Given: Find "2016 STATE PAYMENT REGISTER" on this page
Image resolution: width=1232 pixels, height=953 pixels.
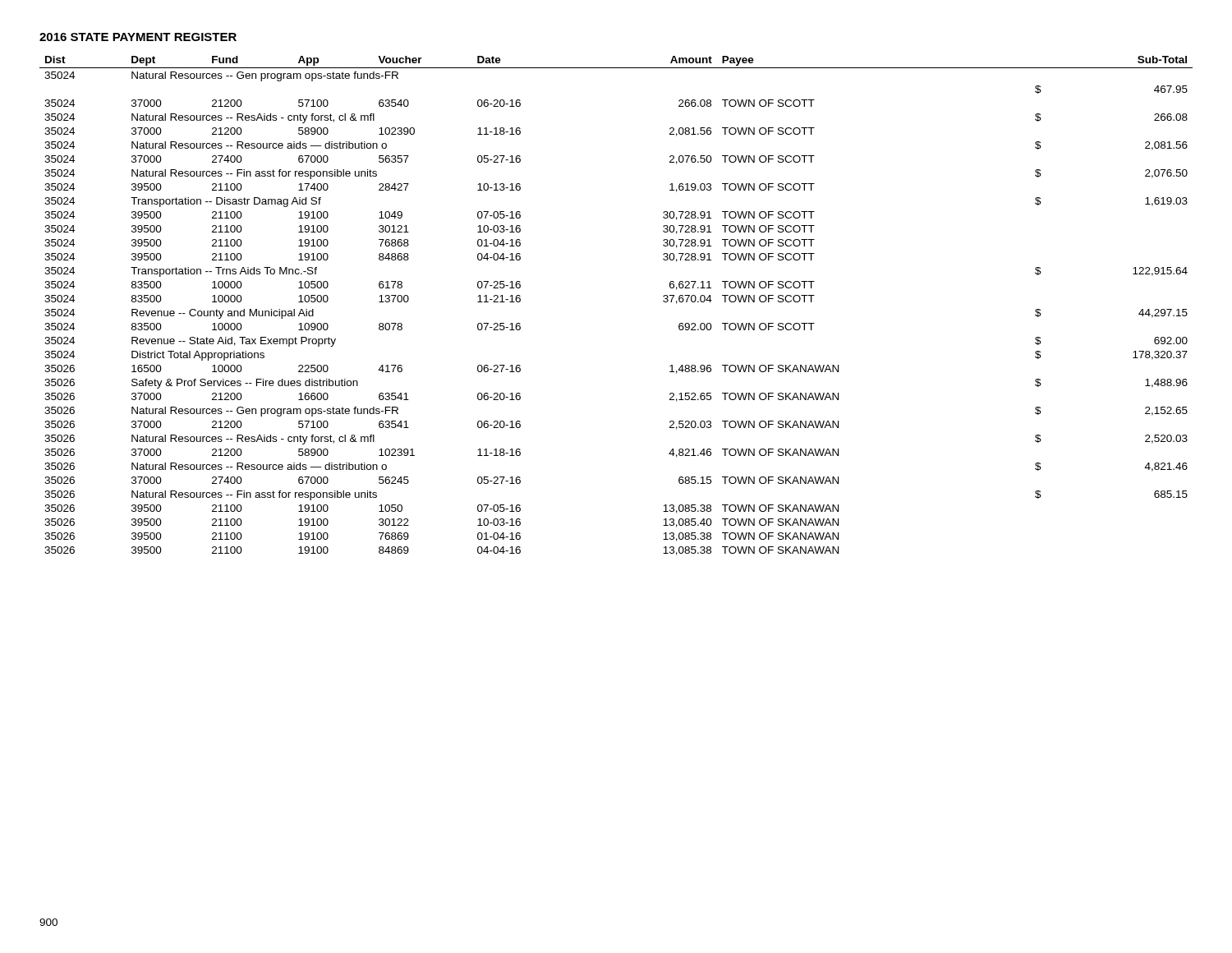Looking at the screenshot, I should (138, 37).
